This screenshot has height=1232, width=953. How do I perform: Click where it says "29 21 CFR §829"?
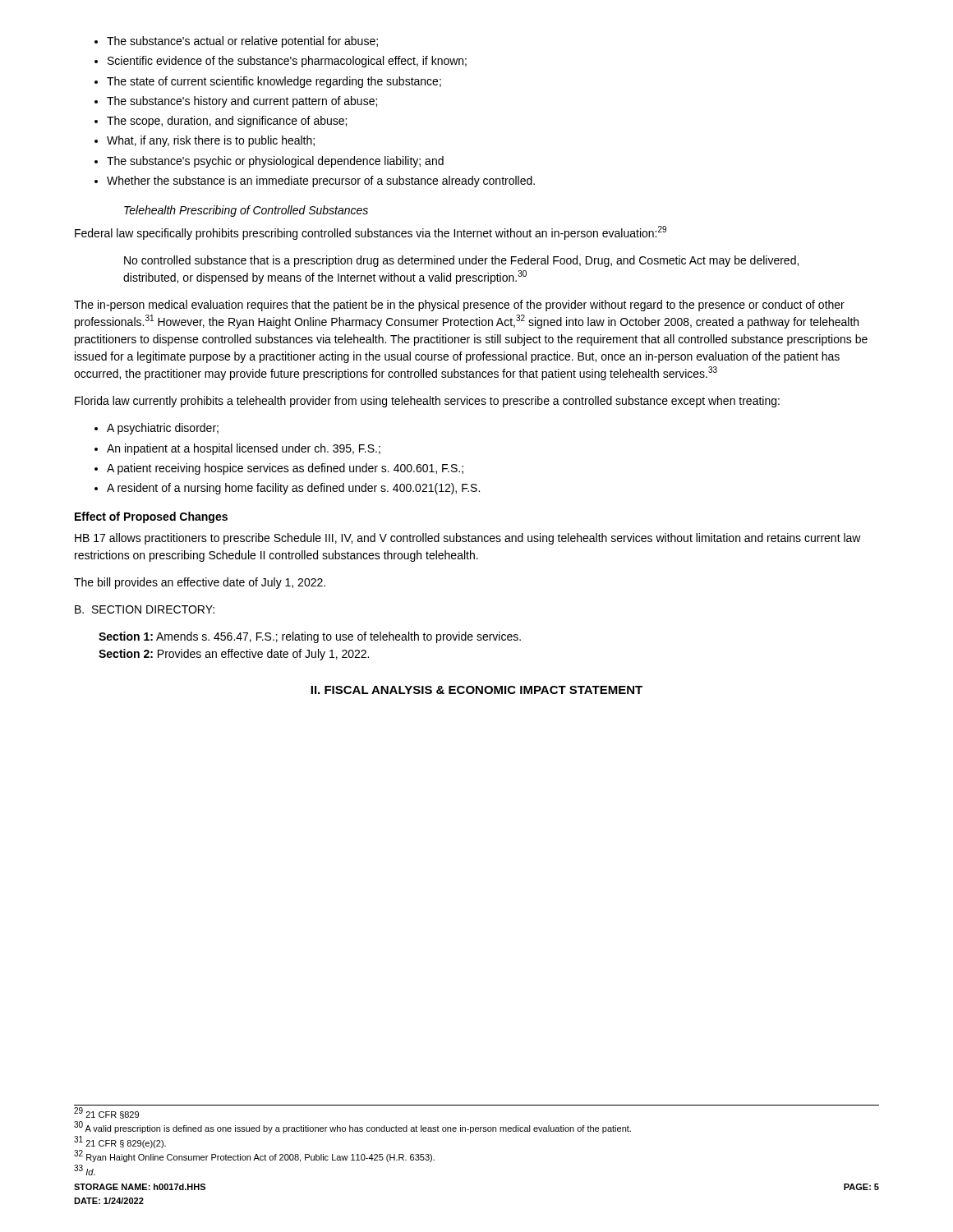point(107,1114)
